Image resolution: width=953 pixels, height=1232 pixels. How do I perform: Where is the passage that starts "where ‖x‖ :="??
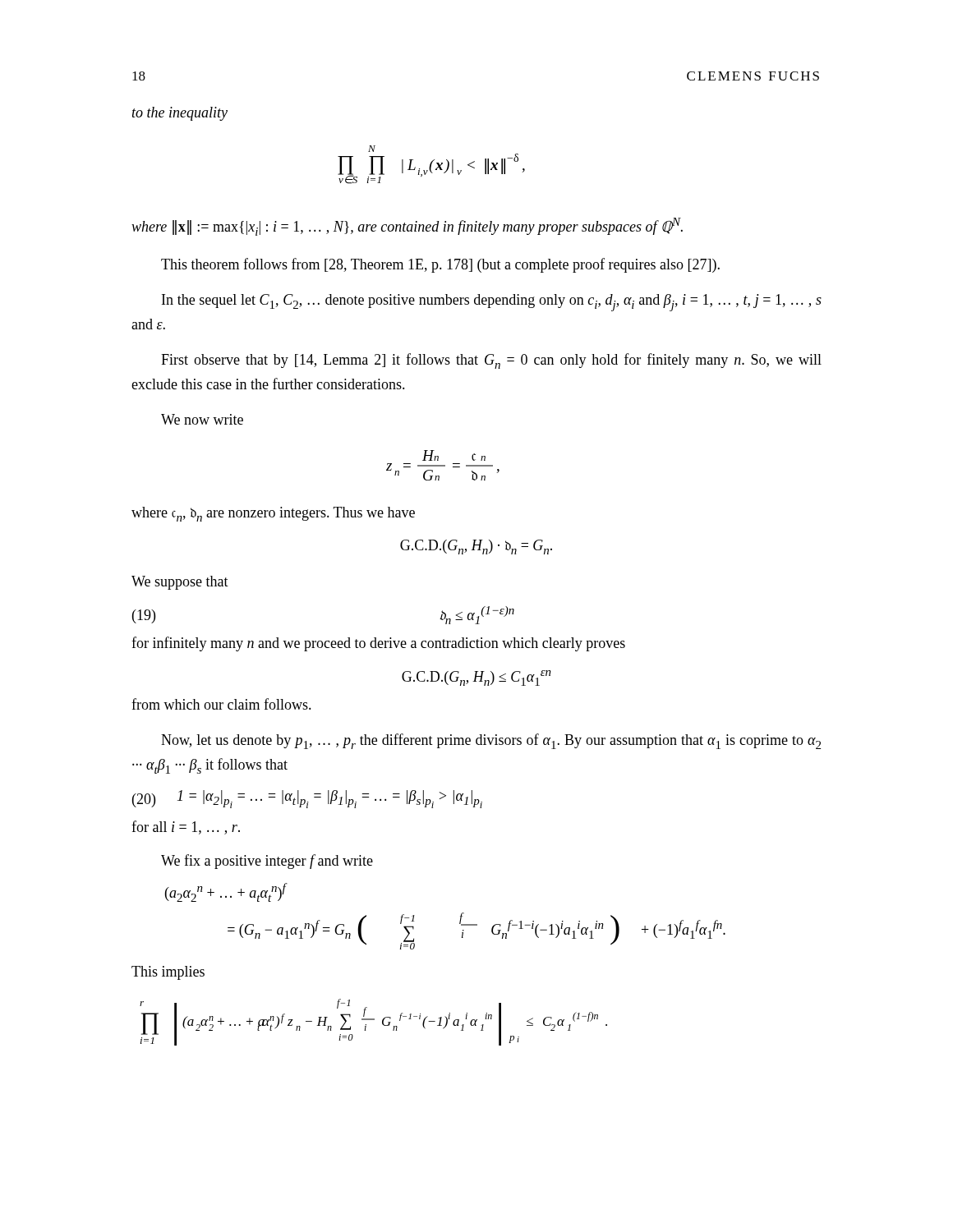click(408, 226)
